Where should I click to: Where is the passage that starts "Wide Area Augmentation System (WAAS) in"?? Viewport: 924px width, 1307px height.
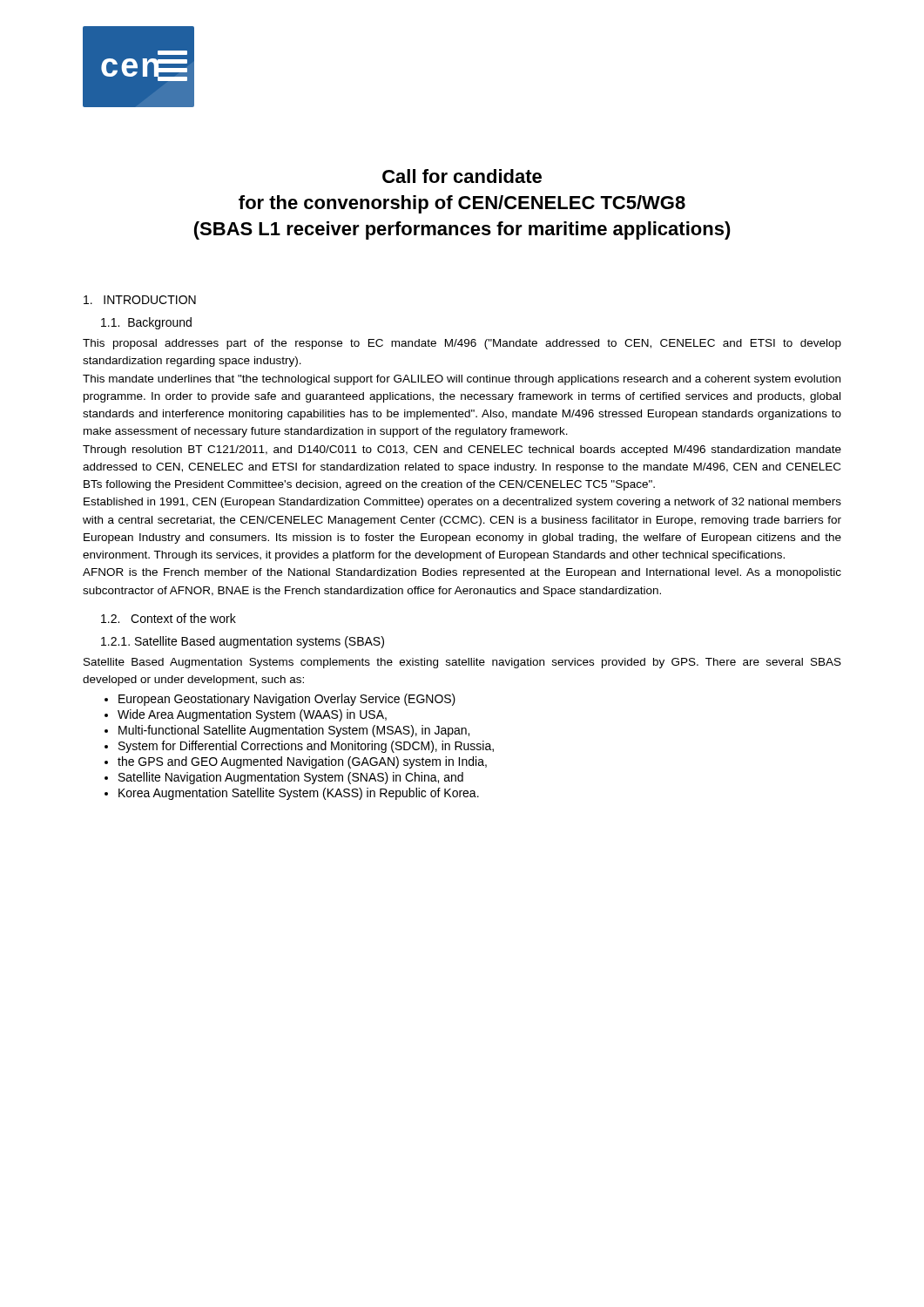click(253, 715)
